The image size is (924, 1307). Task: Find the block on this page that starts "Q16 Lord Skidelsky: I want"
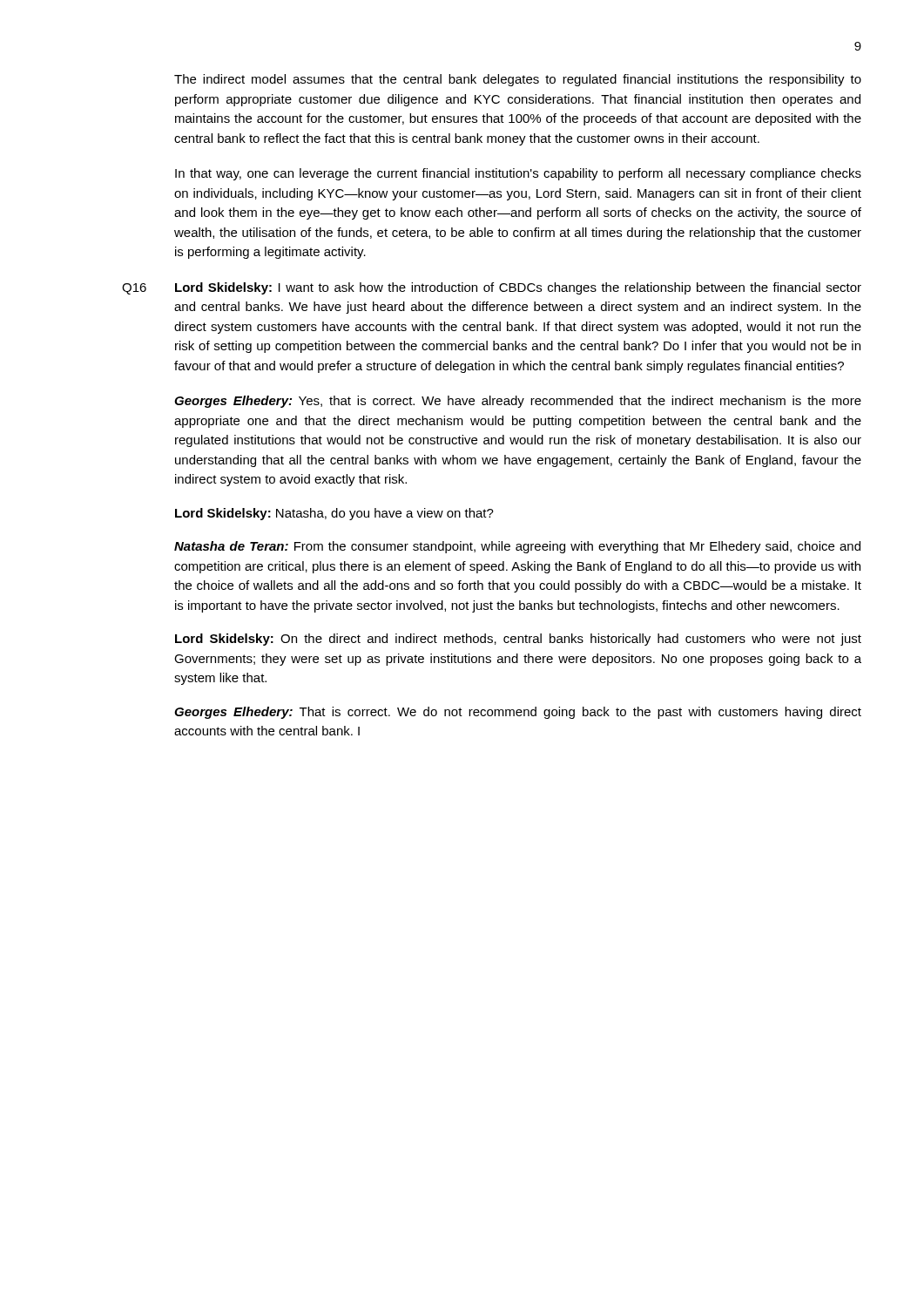492,326
